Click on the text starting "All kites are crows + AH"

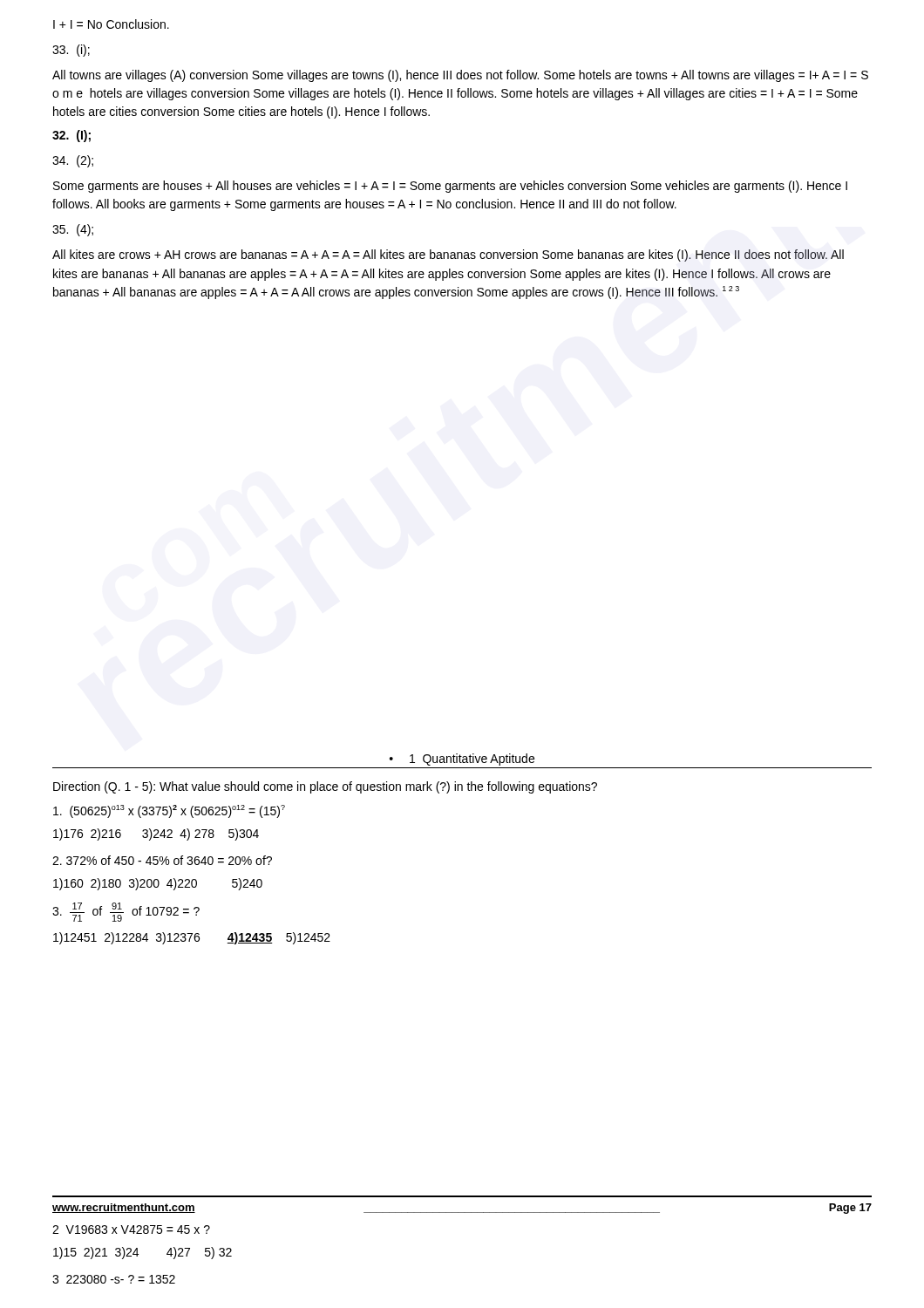point(448,274)
